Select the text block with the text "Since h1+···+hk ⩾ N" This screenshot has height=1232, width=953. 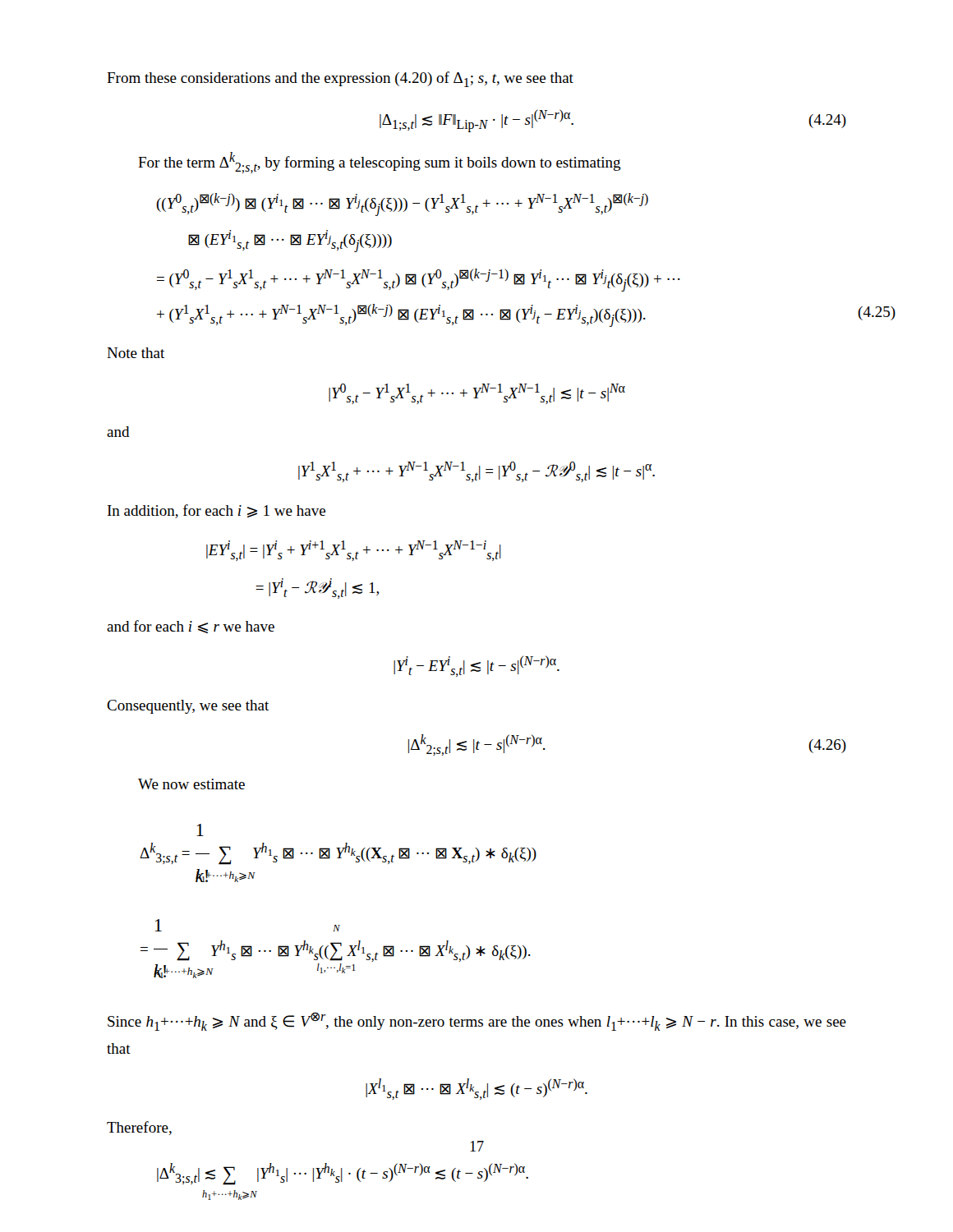click(x=476, y=1034)
